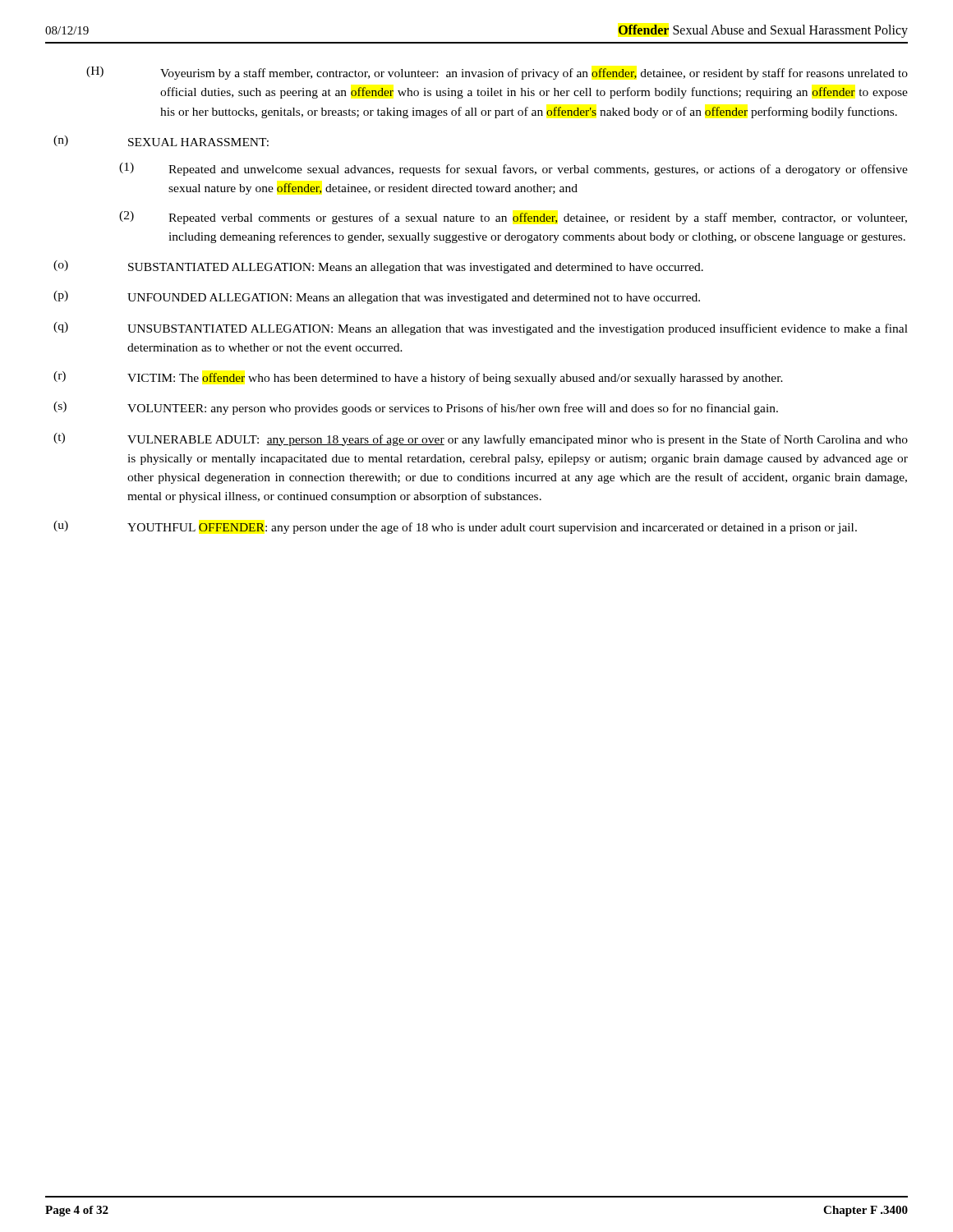Find the list item containing "(s) VOLUNTEER: any person who provides"

click(x=476, y=408)
